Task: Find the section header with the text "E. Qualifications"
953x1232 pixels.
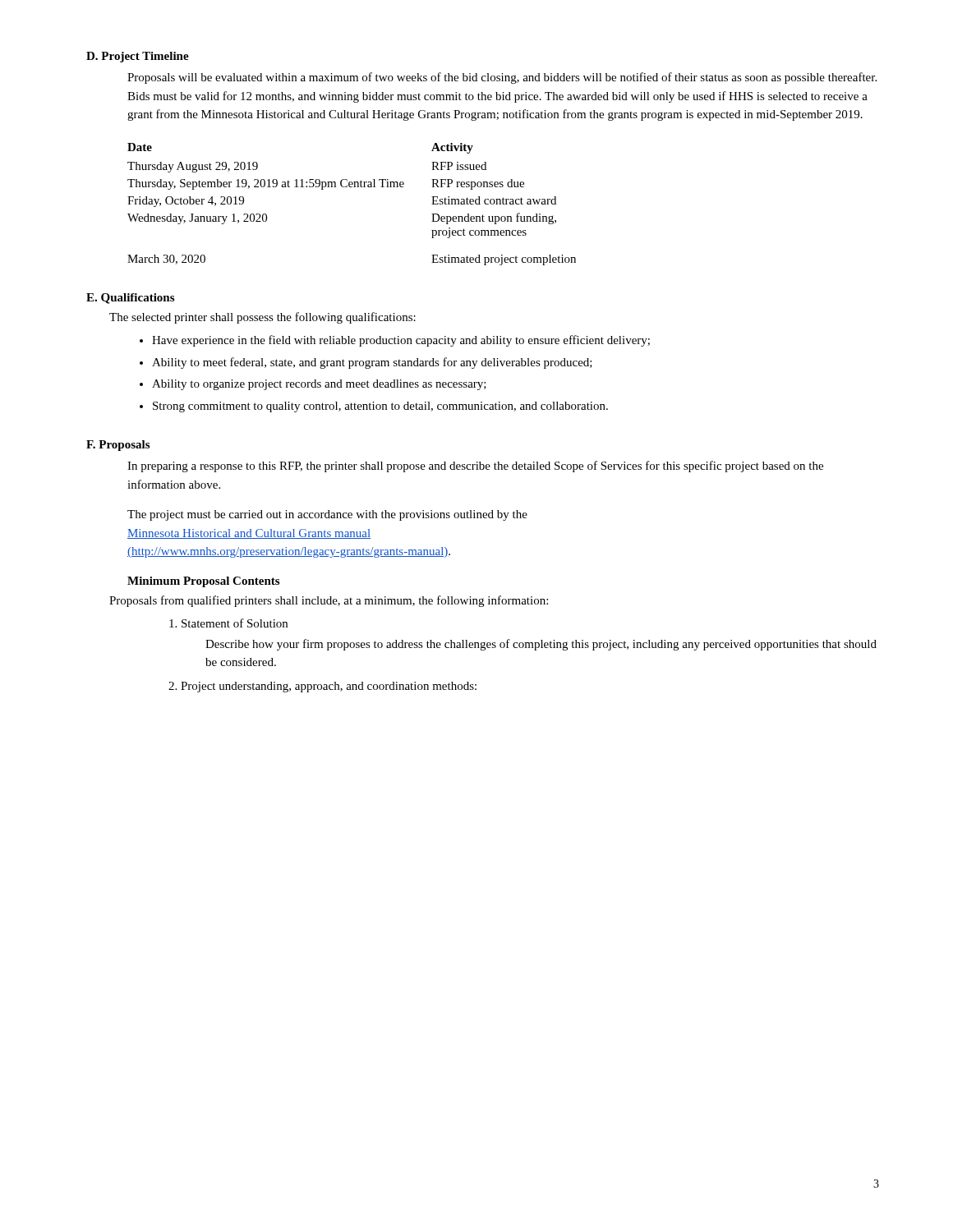Action: tap(130, 297)
